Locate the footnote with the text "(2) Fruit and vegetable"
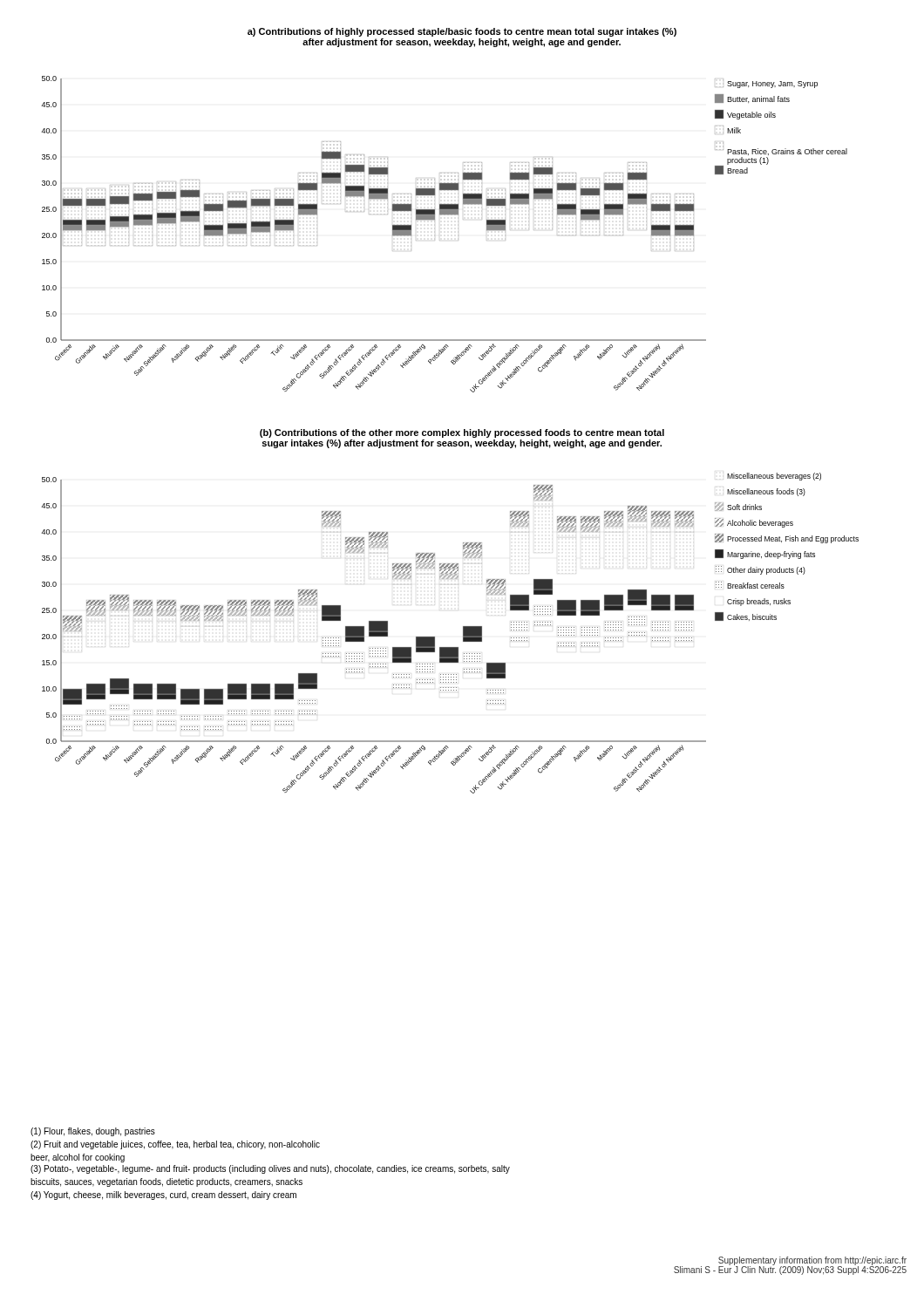This screenshot has width=924, height=1308. (x=175, y=1151)
